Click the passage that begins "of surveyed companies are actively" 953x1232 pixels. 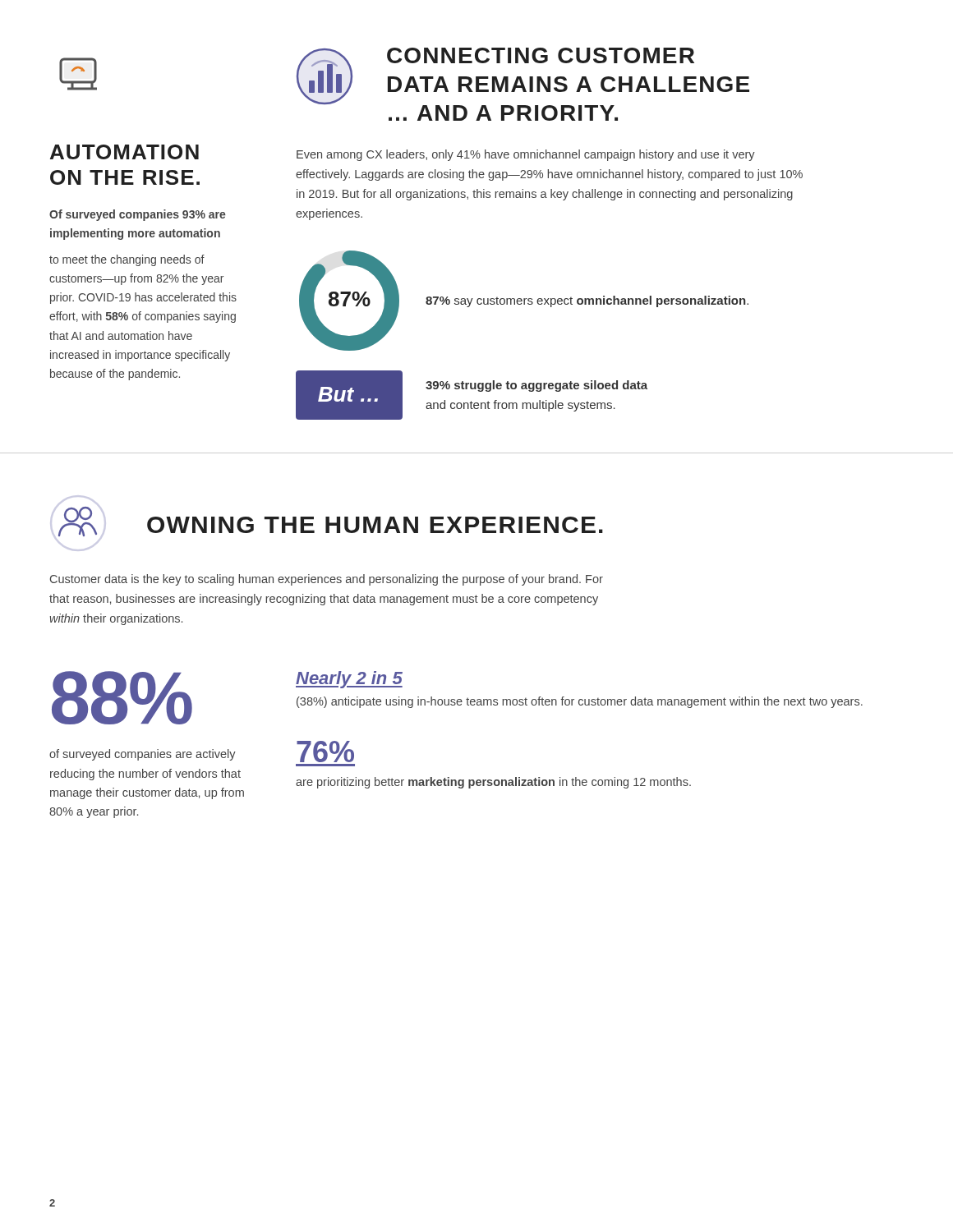click(147, 783)
